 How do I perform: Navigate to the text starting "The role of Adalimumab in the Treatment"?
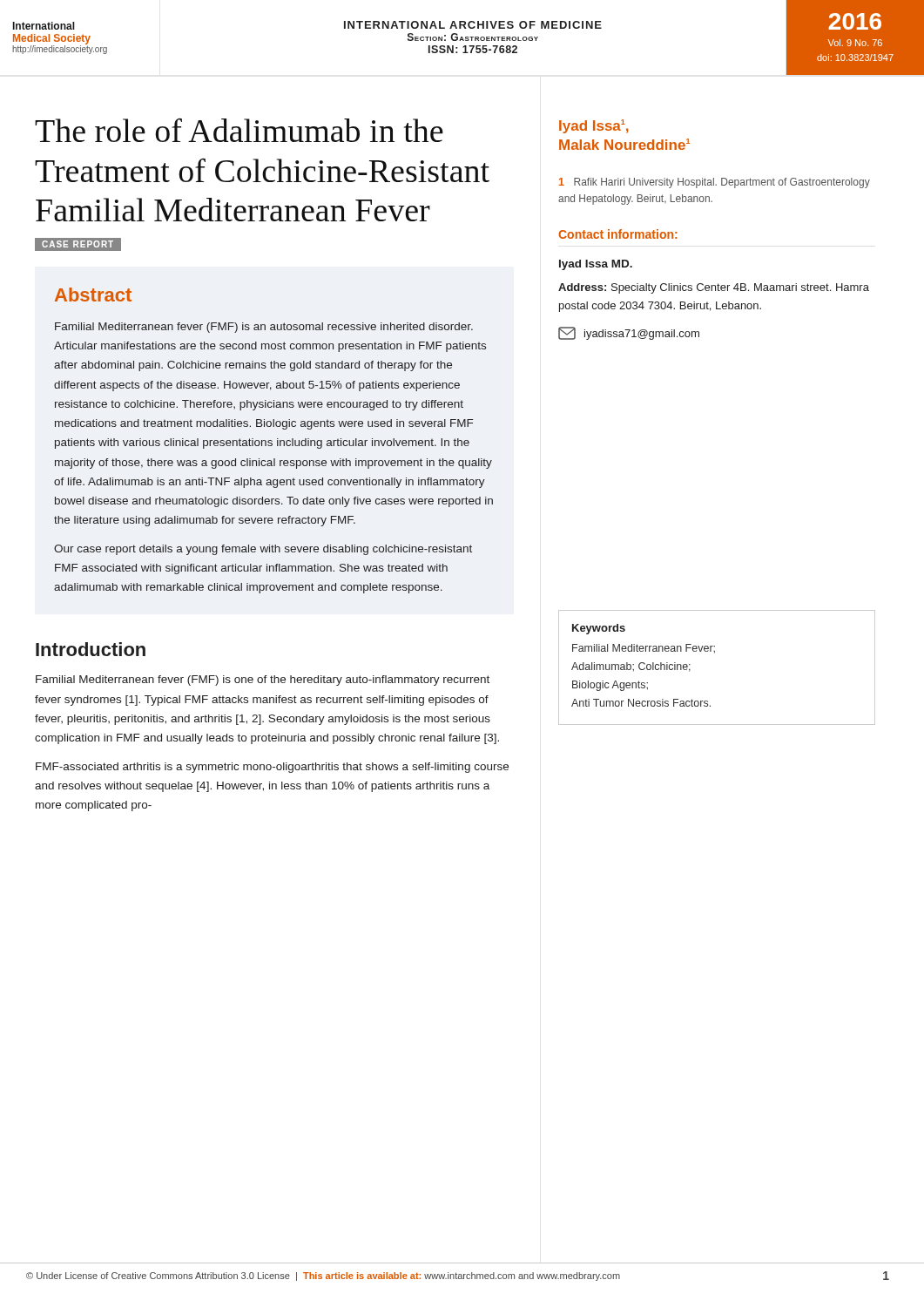pos(262,170)
